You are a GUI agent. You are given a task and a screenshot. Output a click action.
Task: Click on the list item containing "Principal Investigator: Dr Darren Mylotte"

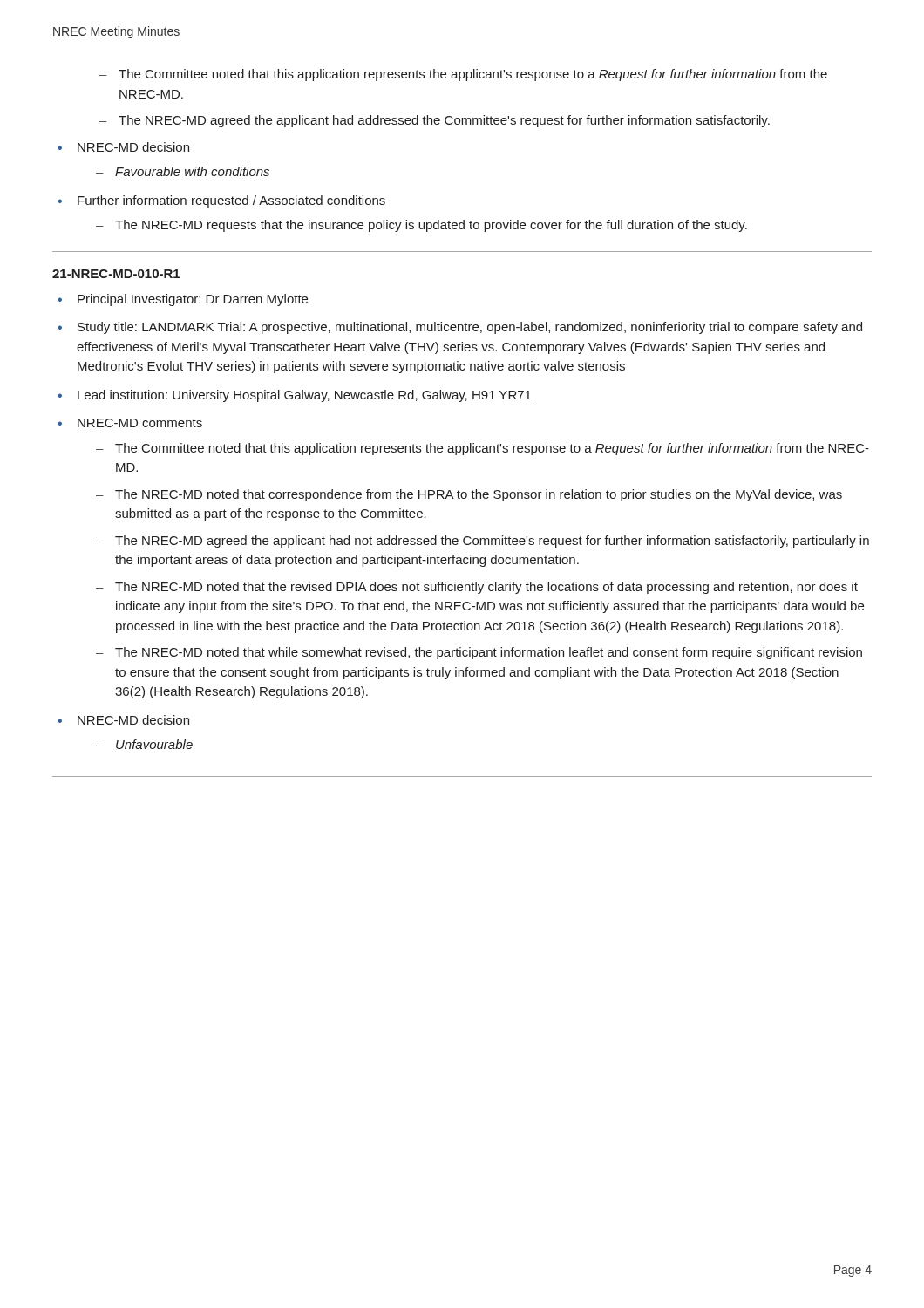coord(193,298)
